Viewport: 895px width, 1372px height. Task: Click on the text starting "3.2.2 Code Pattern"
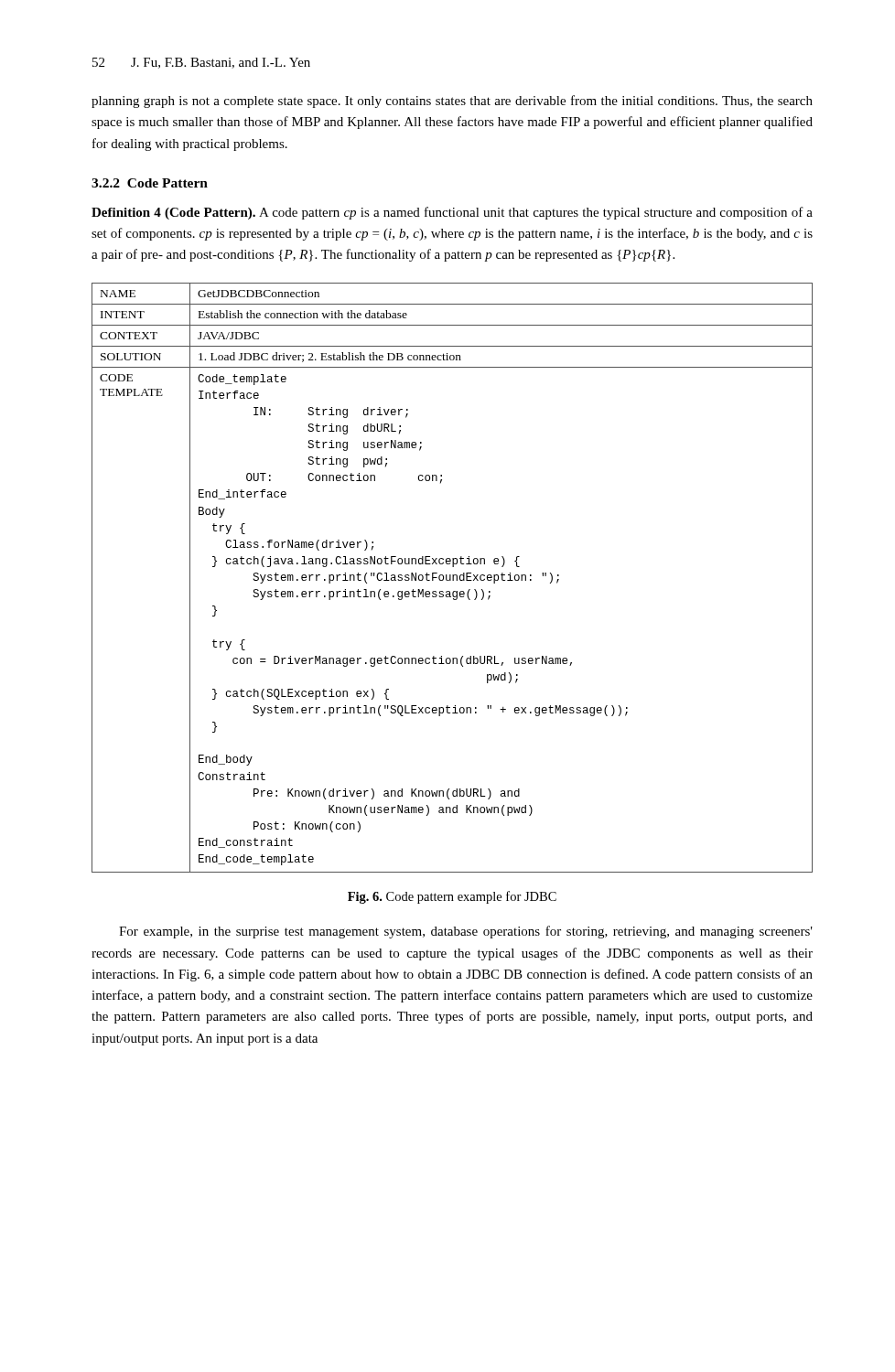pos(150,182)
